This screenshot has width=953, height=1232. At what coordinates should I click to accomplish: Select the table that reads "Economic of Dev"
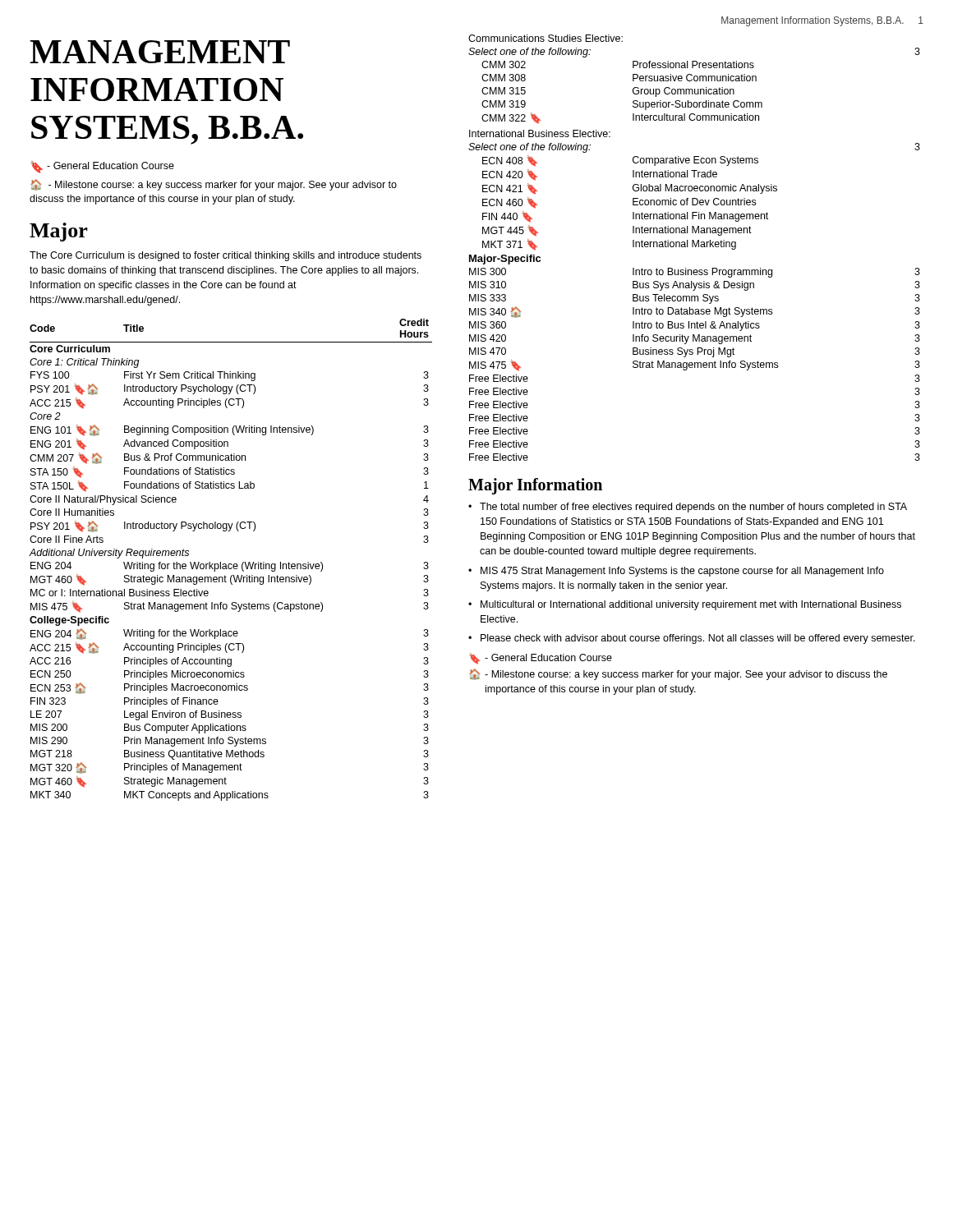pyautogui.click(x=696, y=248)
